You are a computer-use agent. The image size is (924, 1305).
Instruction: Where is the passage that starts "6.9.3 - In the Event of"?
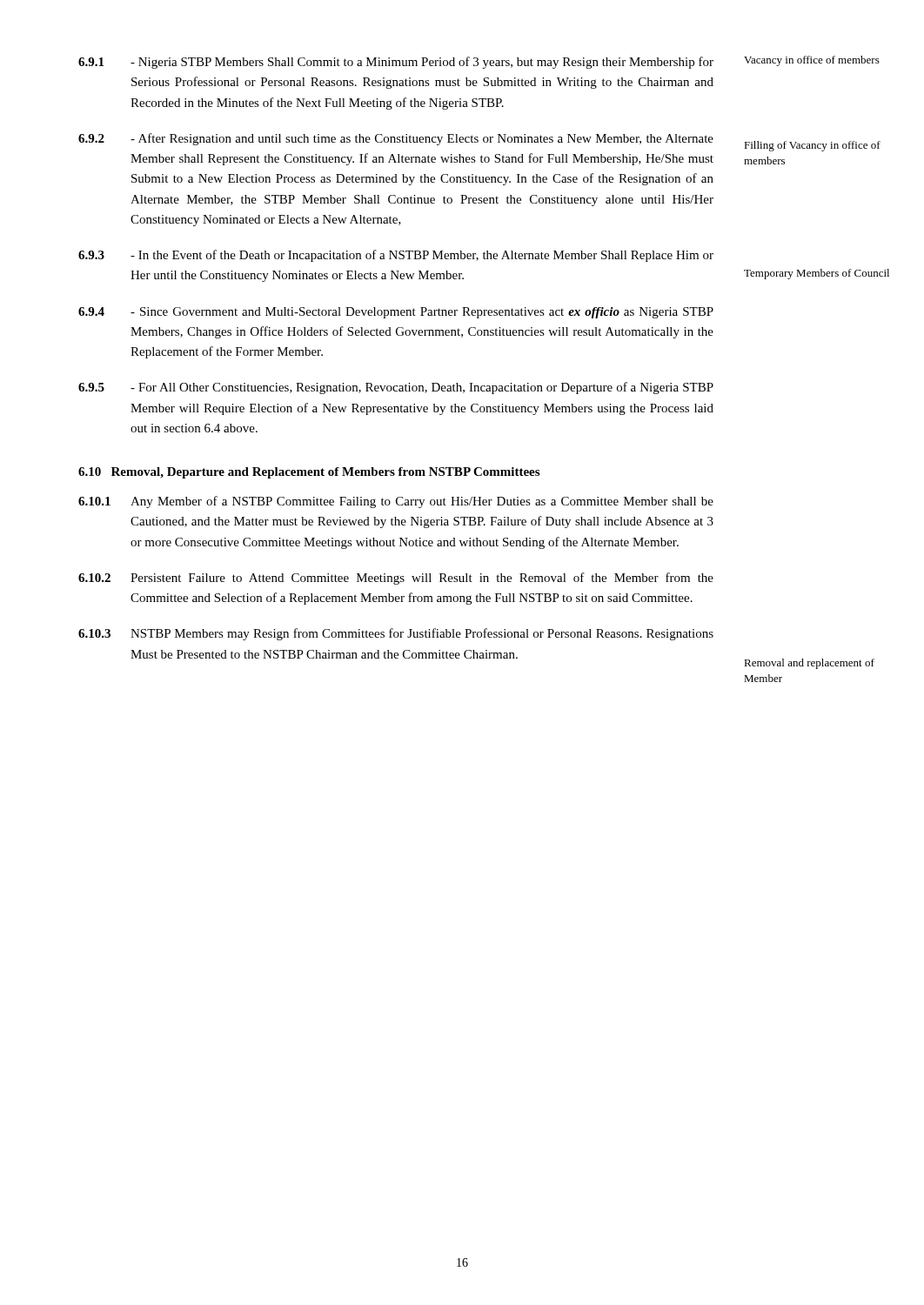click(x=396, y=266)
